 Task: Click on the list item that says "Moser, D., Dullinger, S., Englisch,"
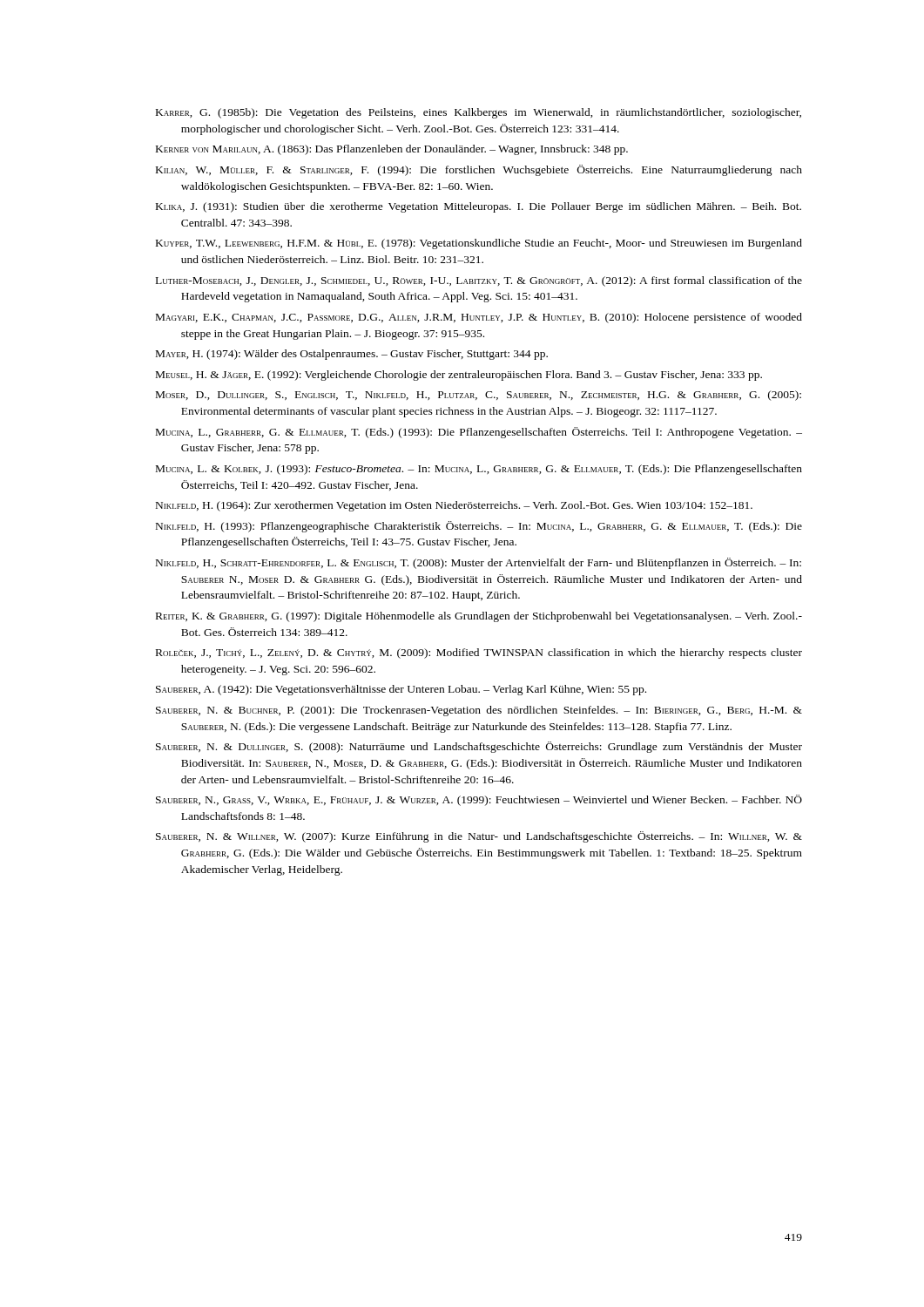tap(479, 403)
